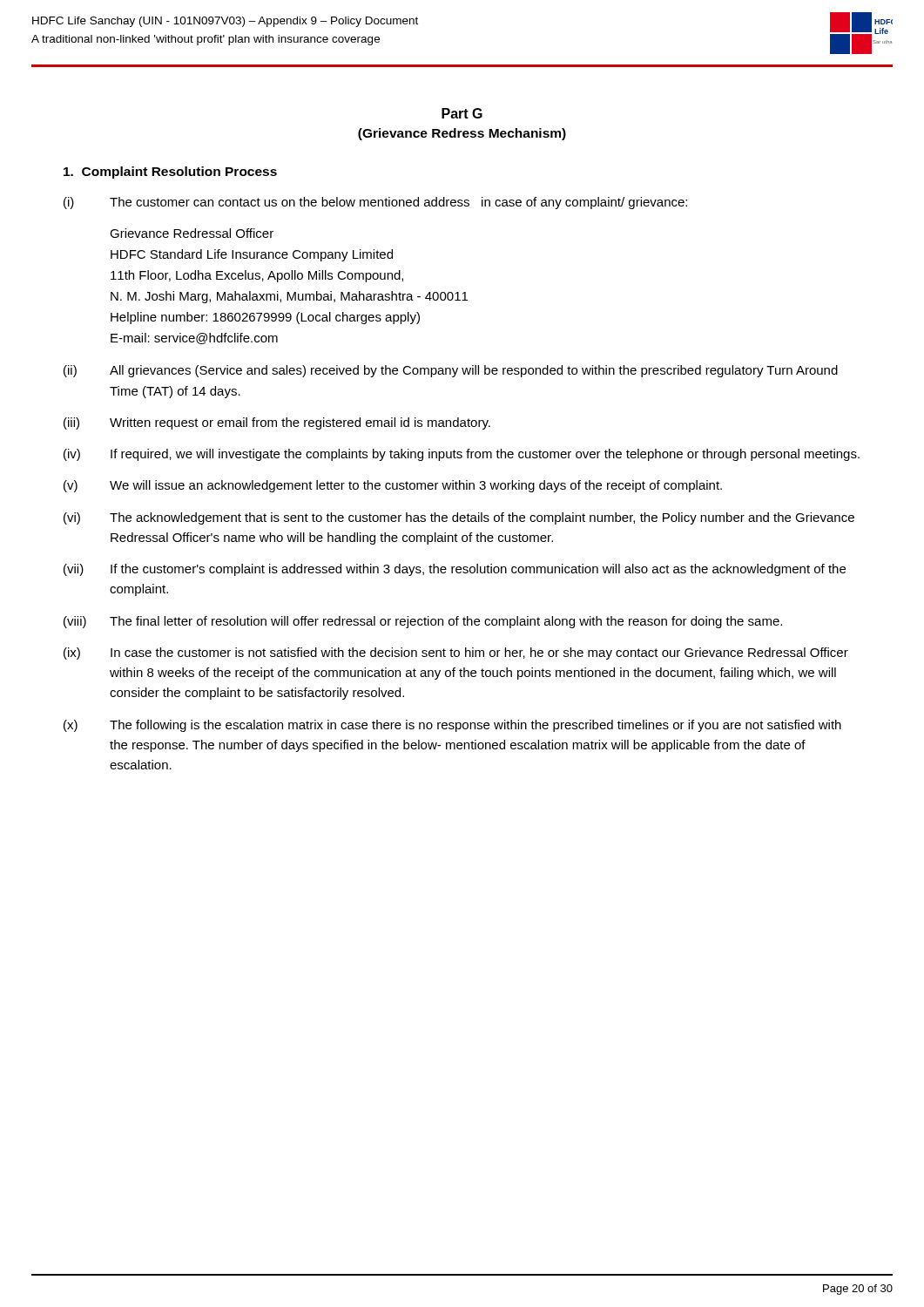This screenshot has width=924, height=1307.
Task: Where does it say "Part G"?
Action: pos(462,114)
